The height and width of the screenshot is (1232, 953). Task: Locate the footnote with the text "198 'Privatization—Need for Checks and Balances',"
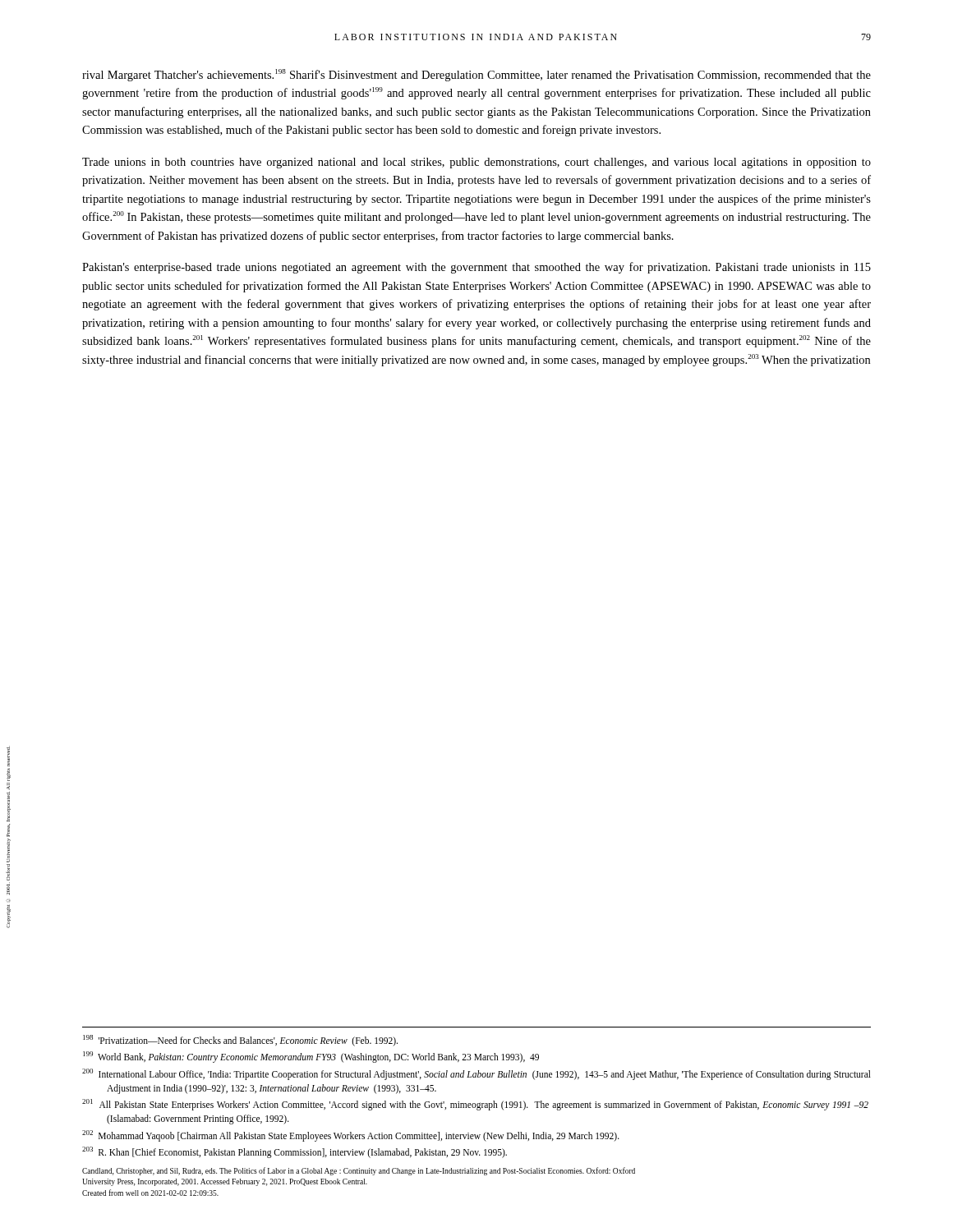(x=240, y=1040)
